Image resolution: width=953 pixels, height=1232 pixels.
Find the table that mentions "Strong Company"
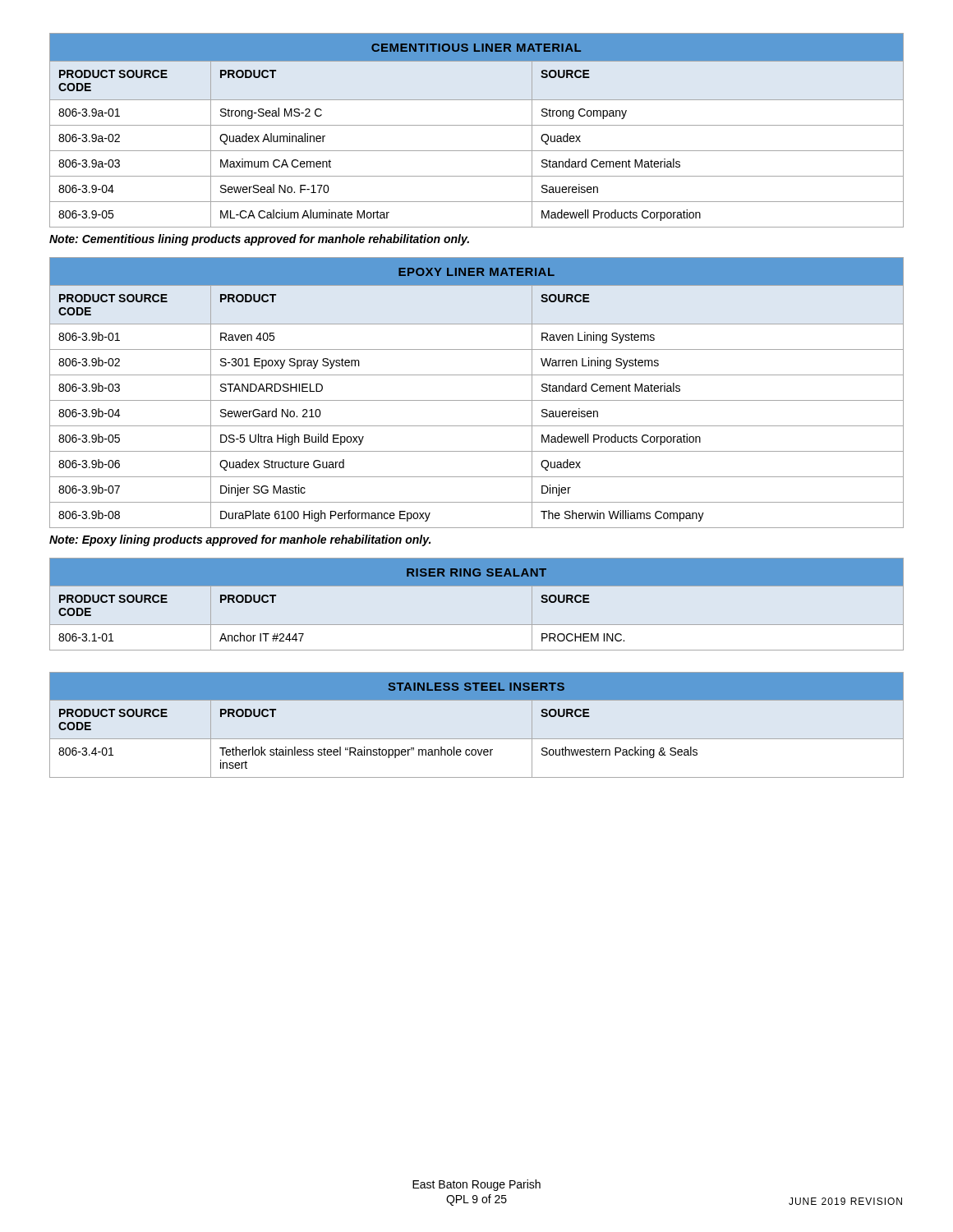point(476,130)
